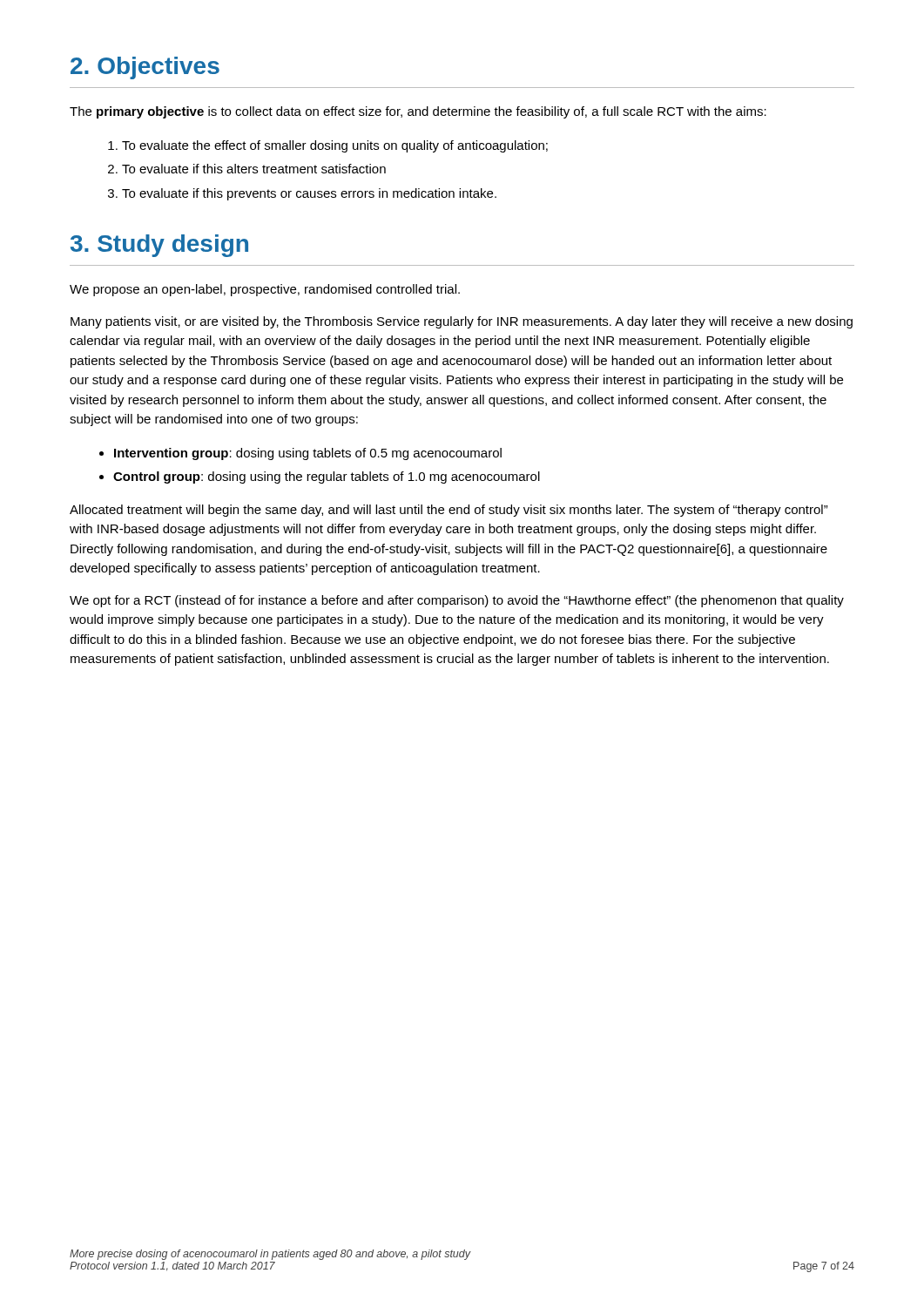Find the text starting "2. Objectives"
The height and width of the screenshot is (1307, 924).
(145, 68)
